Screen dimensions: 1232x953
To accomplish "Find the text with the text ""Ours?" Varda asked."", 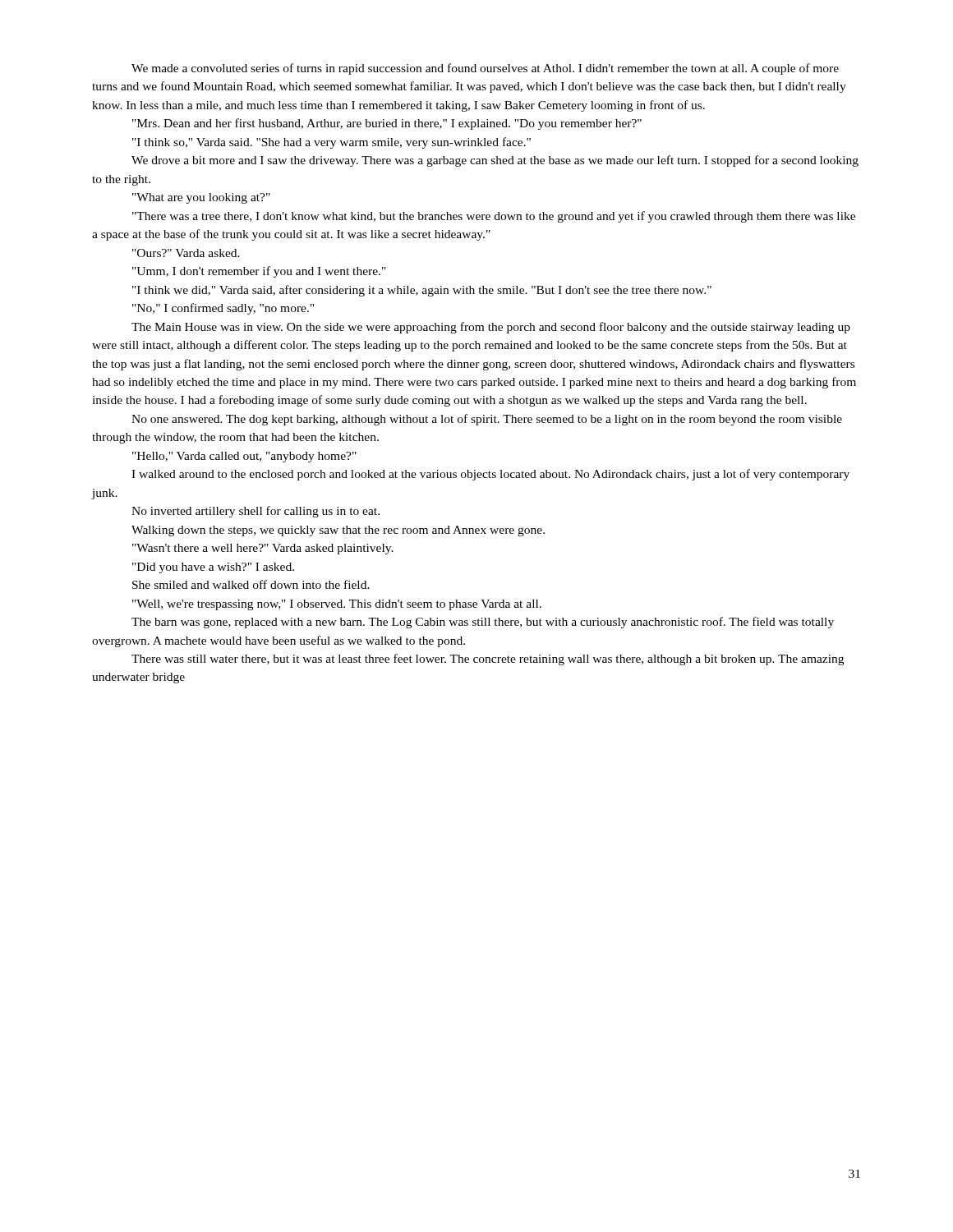I will pyautogui.click(x=186, y=253).
